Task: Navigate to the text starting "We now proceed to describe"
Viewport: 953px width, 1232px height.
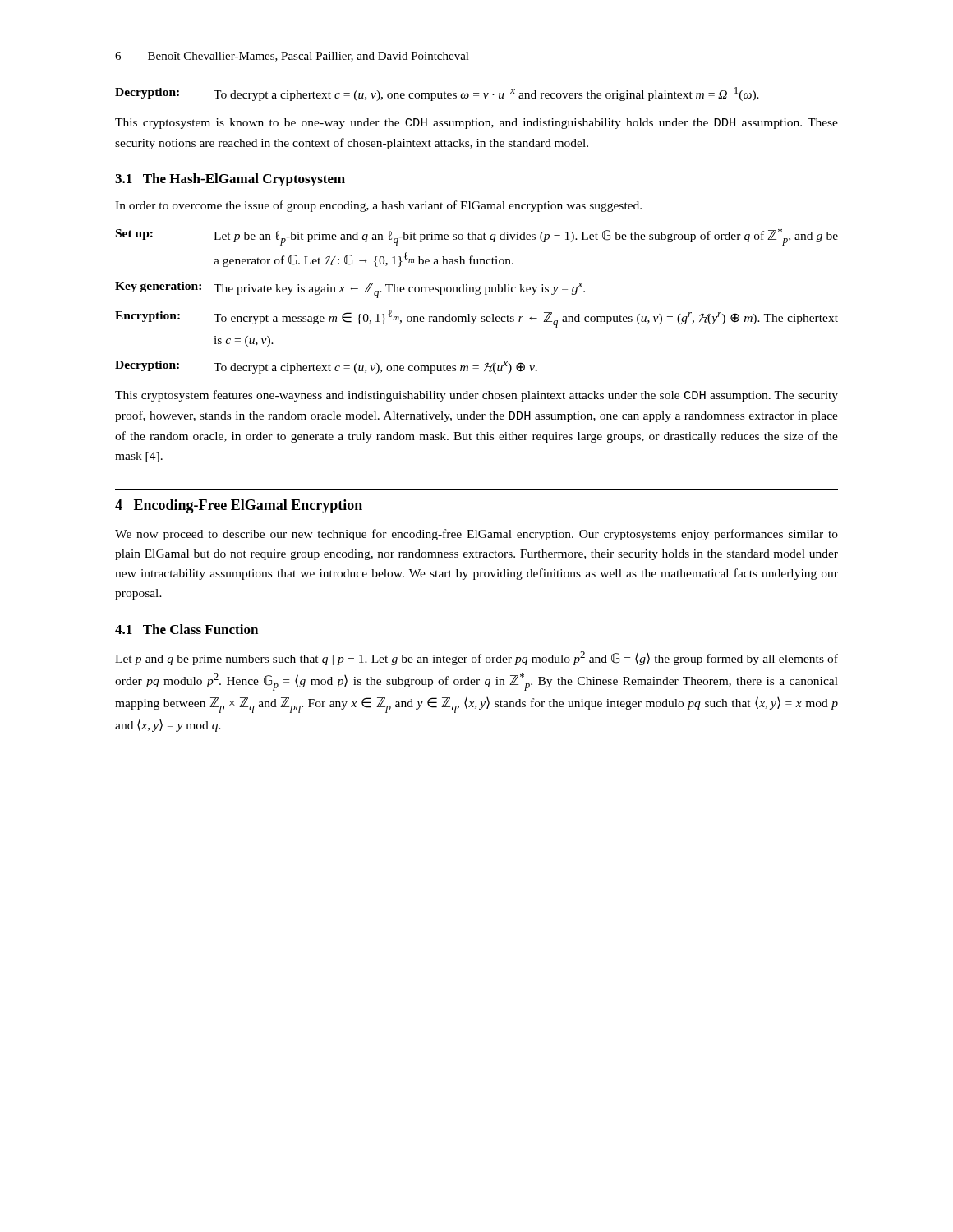Action: tap(476, 564)
